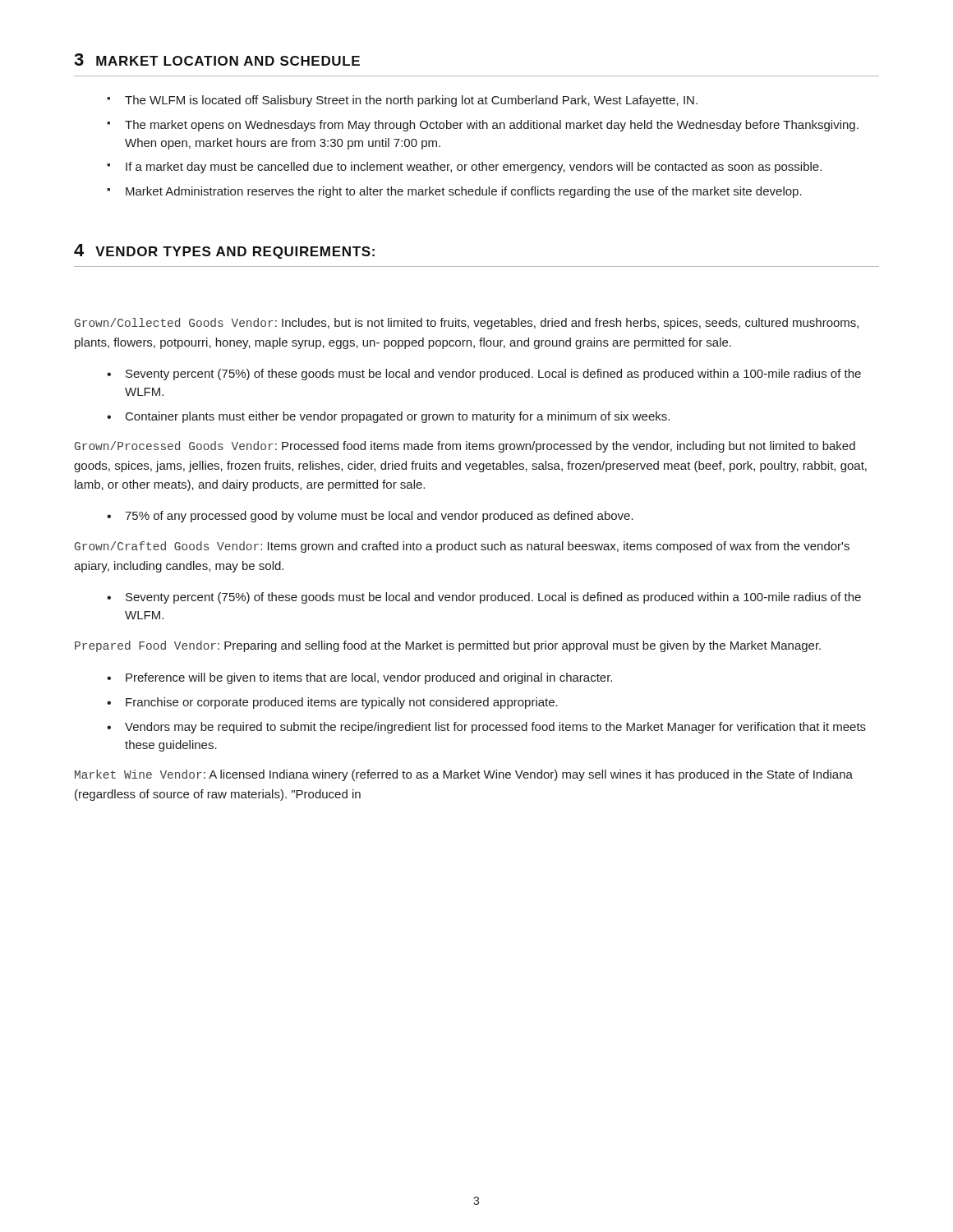The height and width of the screenshot is (1232, 953).
Task: Find the region starting "75% of any processed good by"
Action: click(x=485, y=516)
